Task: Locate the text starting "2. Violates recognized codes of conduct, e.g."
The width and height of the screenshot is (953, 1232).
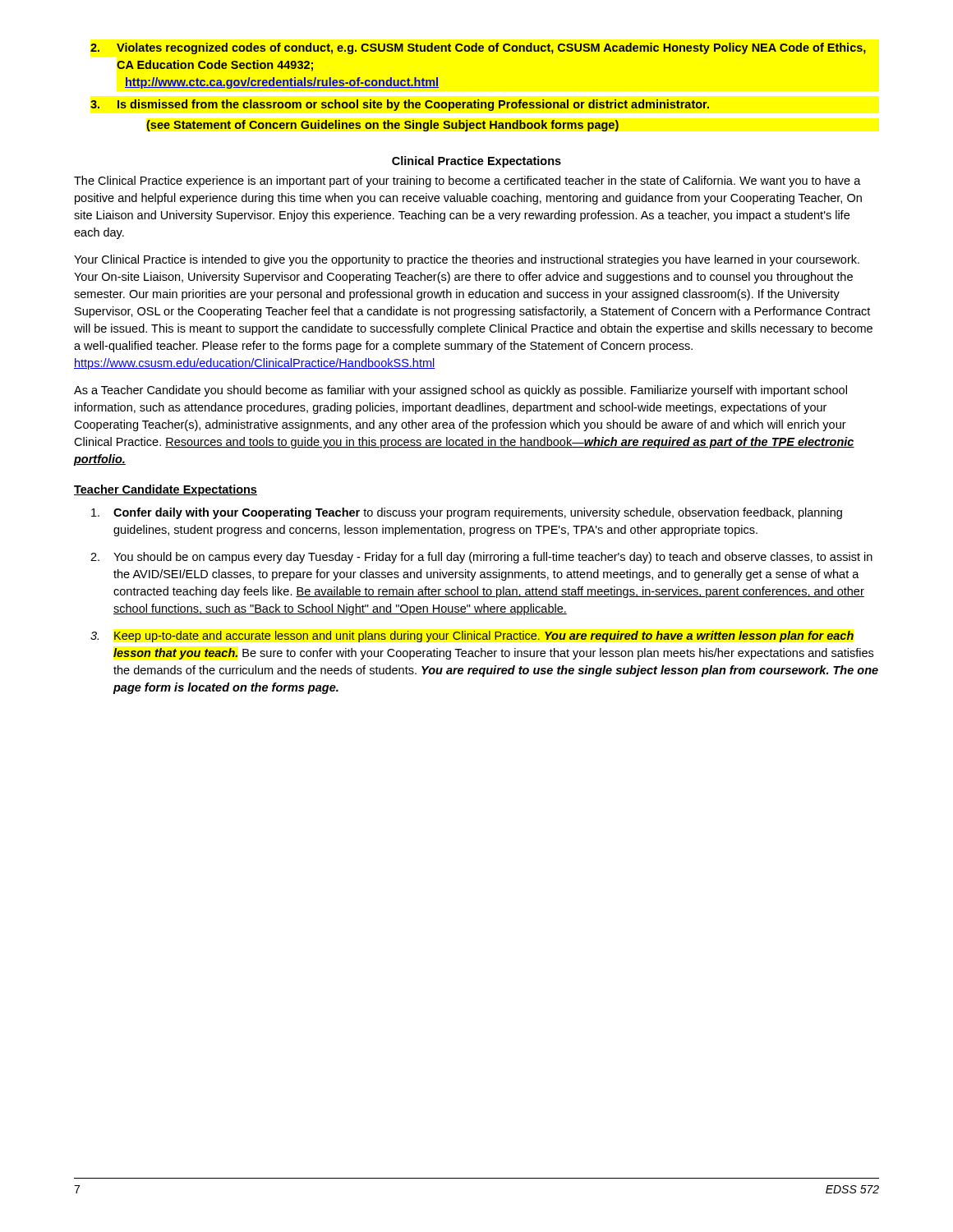Action: [x=478, y=48]
